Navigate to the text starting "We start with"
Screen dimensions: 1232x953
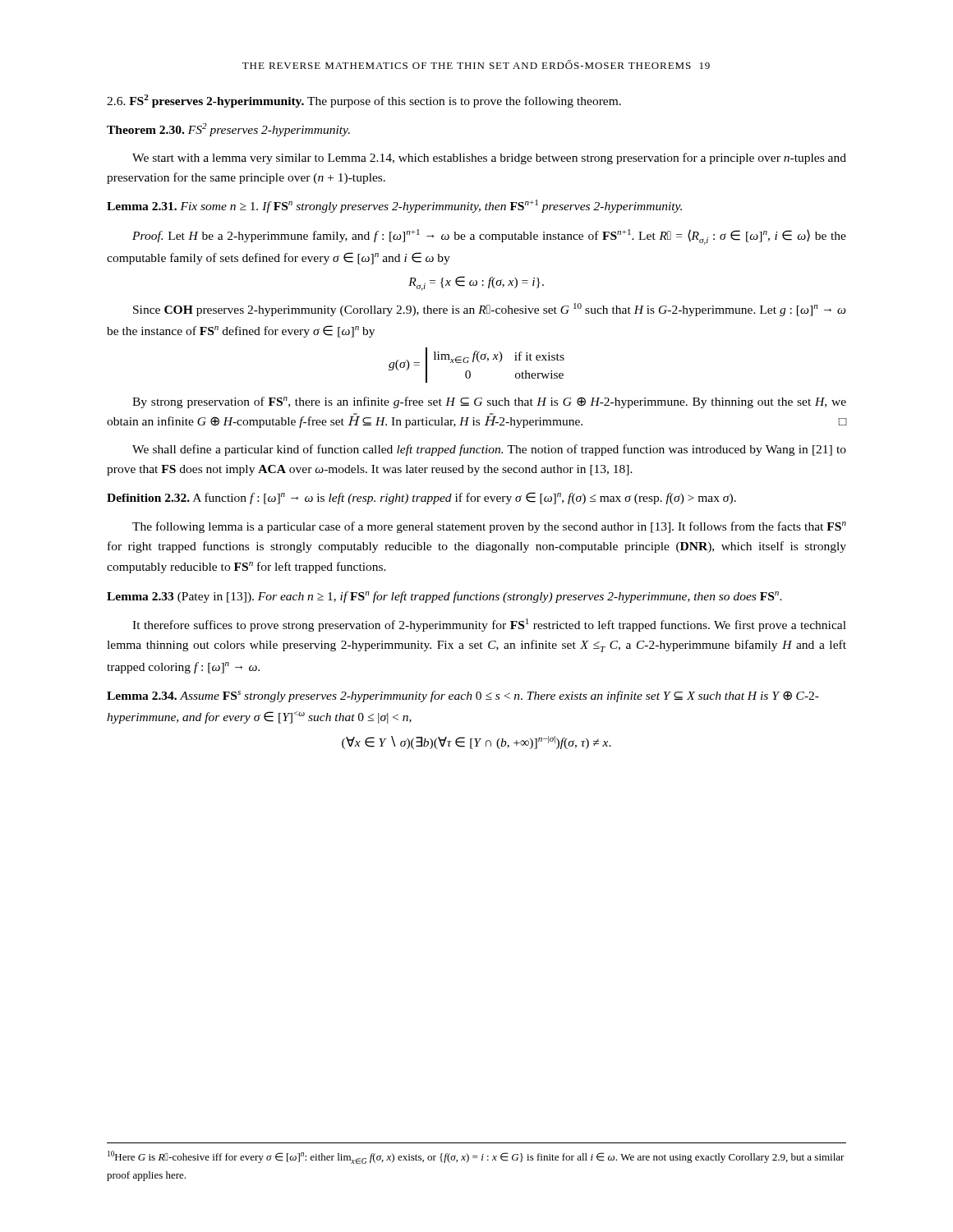tap(476, 167)
